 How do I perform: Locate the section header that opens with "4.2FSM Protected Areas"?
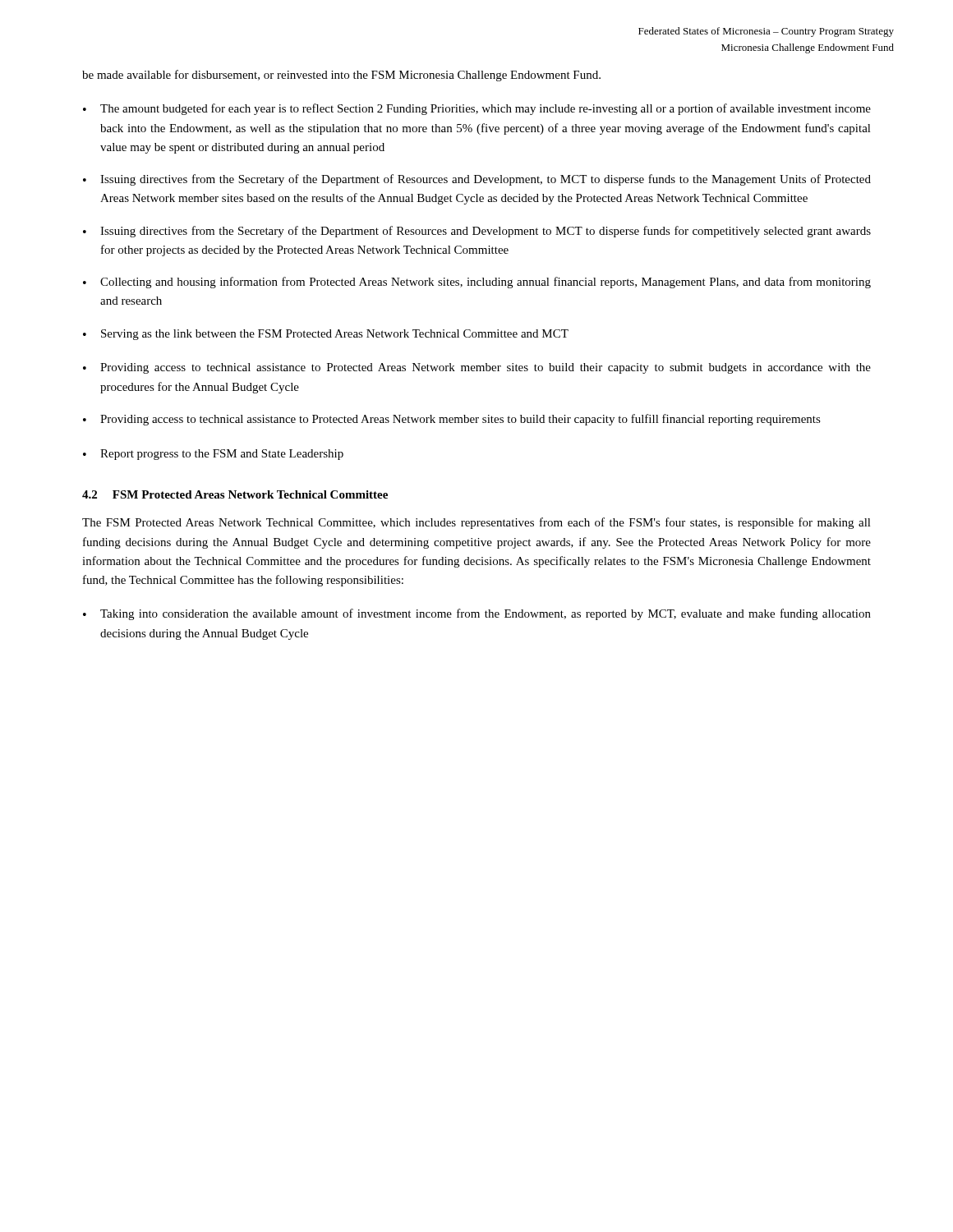235,495
